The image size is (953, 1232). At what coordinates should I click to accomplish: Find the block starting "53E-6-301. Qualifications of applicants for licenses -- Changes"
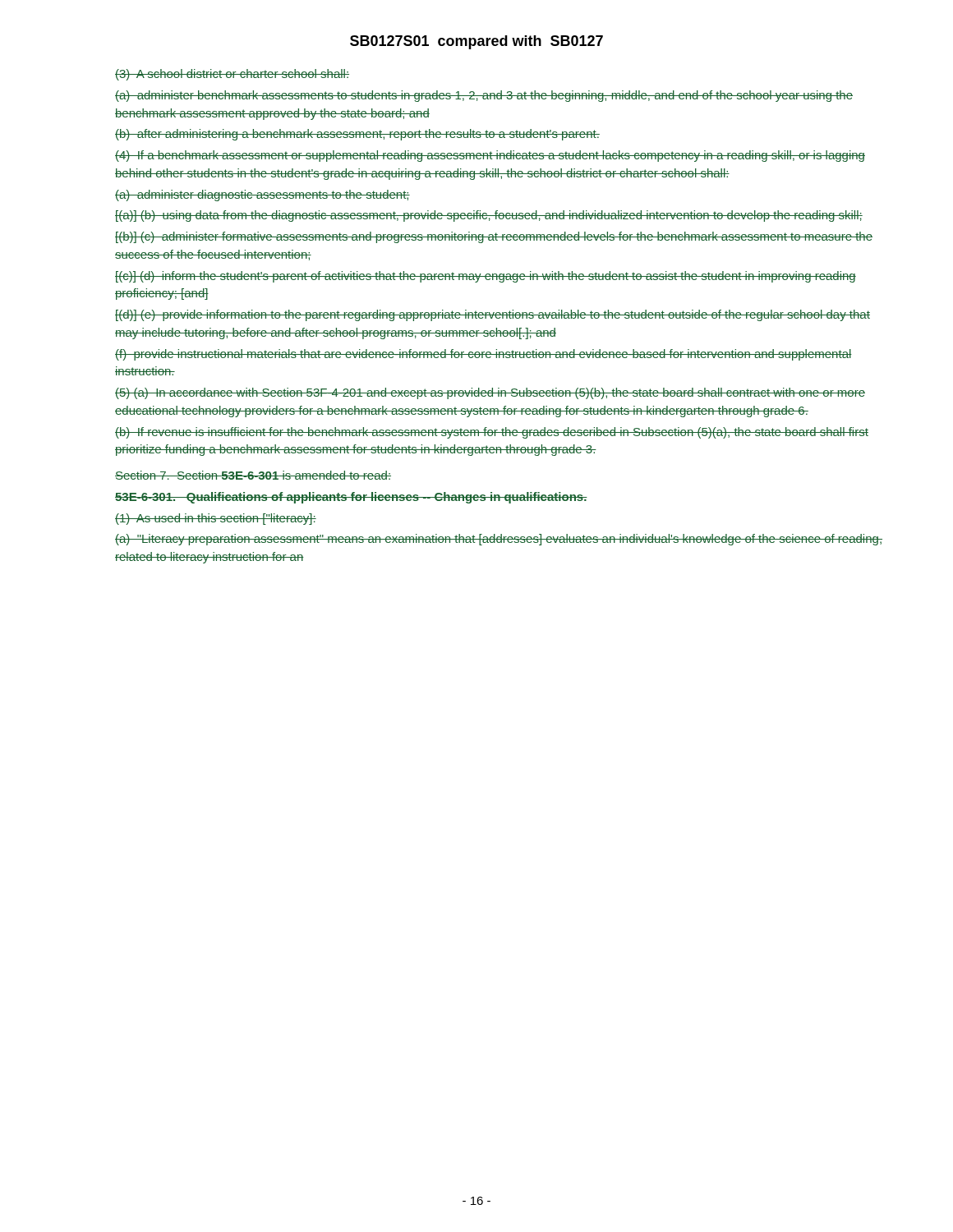351,496
